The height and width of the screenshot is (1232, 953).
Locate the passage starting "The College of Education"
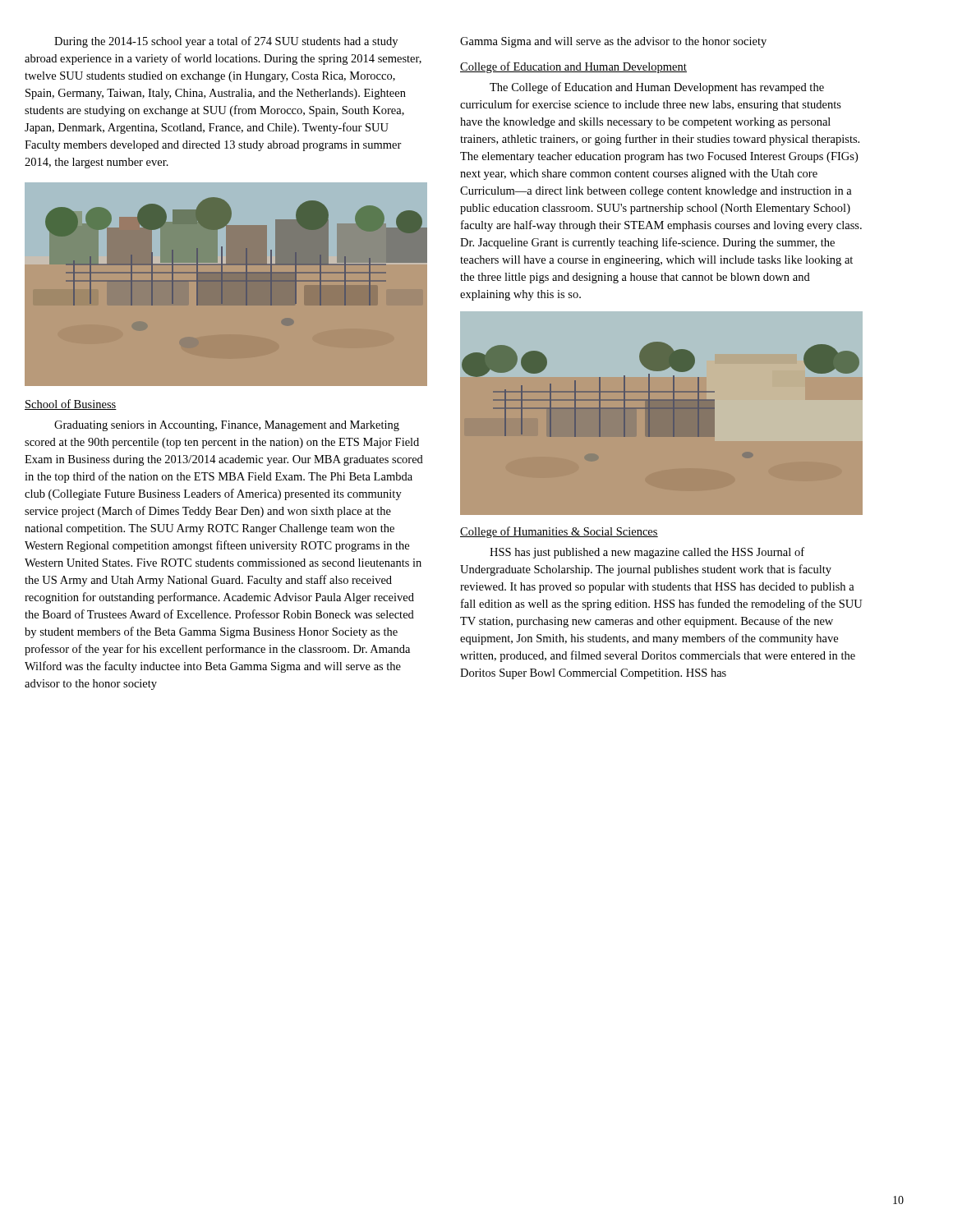click(661, 191)
